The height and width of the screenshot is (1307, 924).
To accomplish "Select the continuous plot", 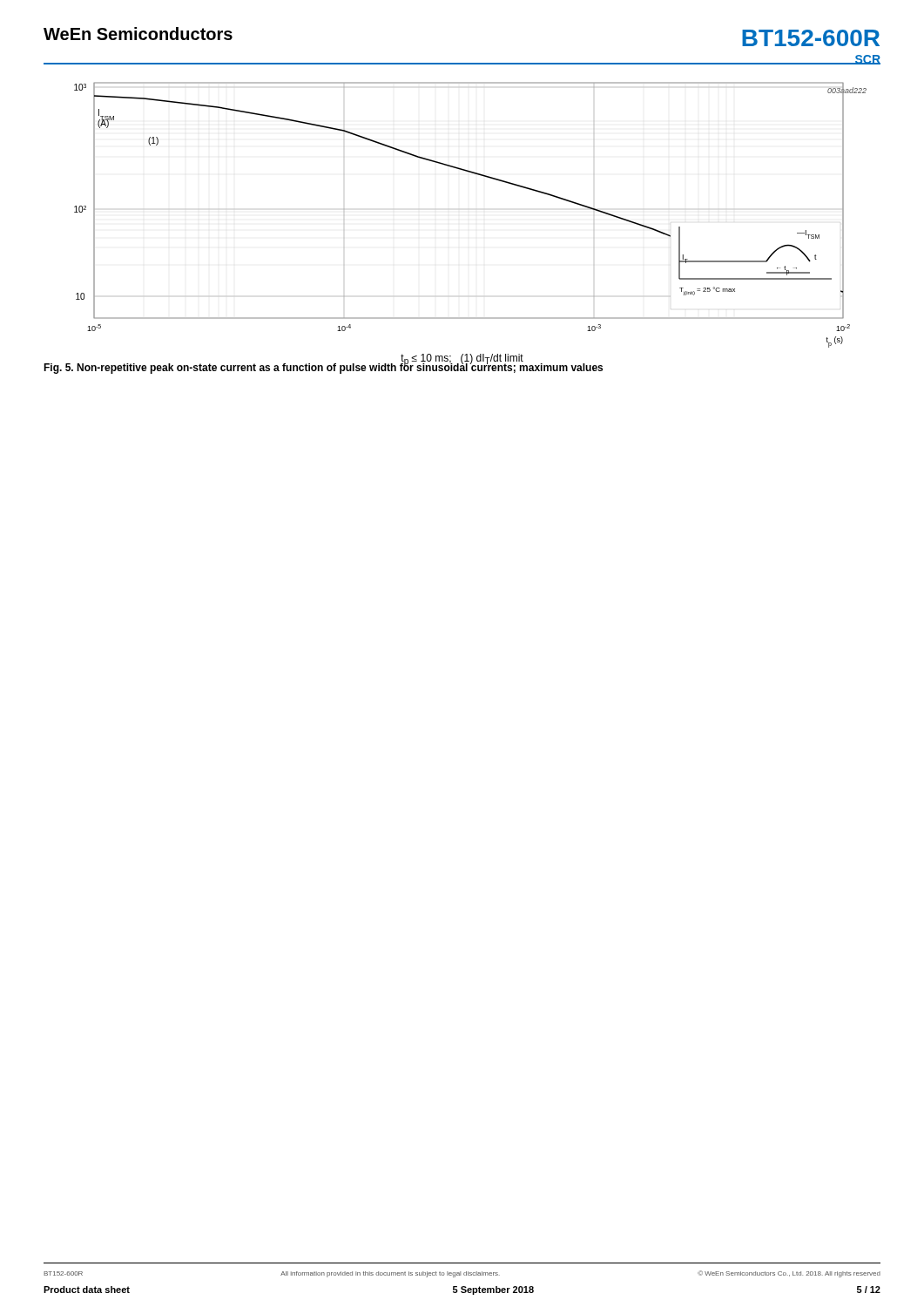I will pos(462,220).
